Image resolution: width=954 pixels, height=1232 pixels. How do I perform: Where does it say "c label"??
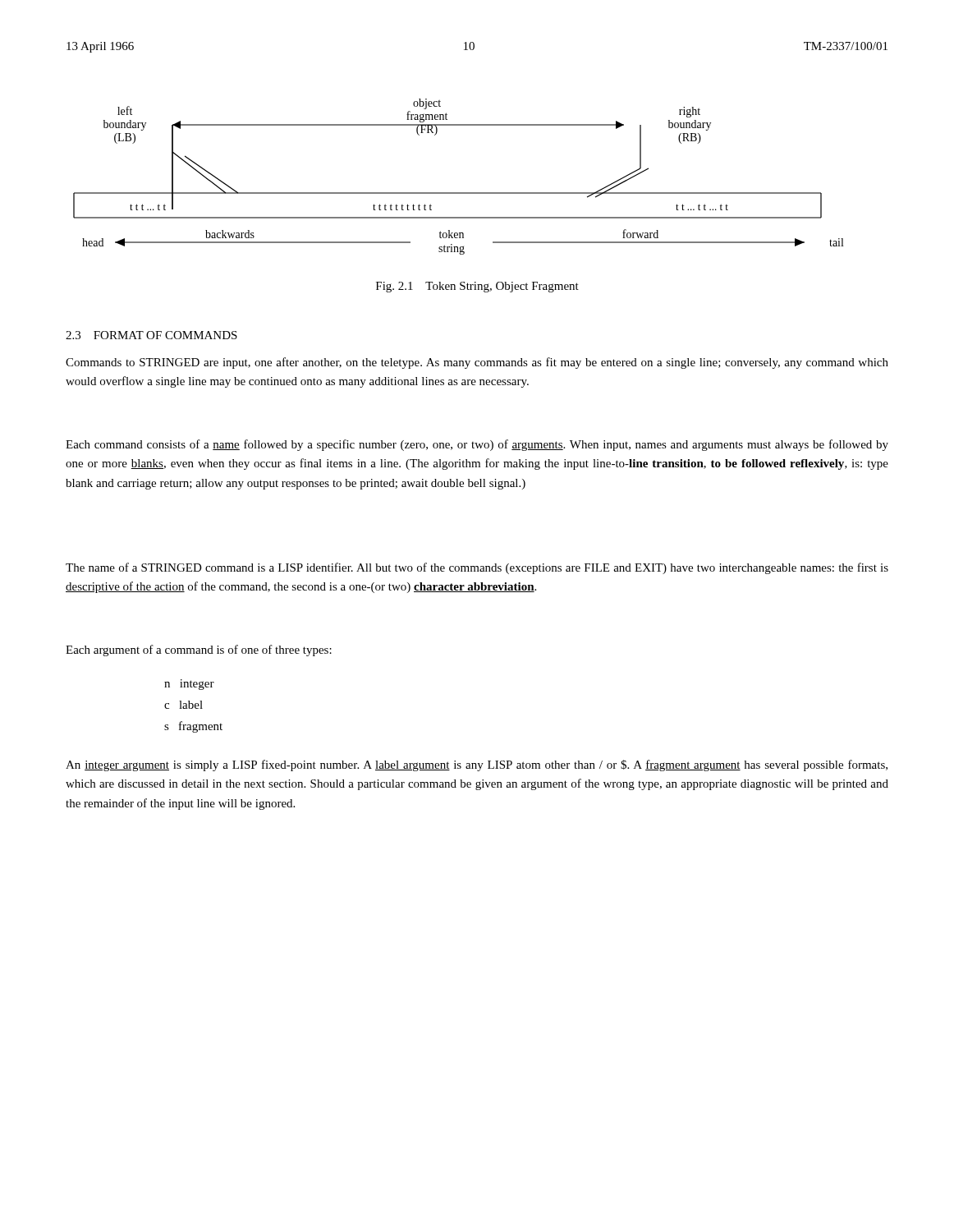[x=184, y=705]
